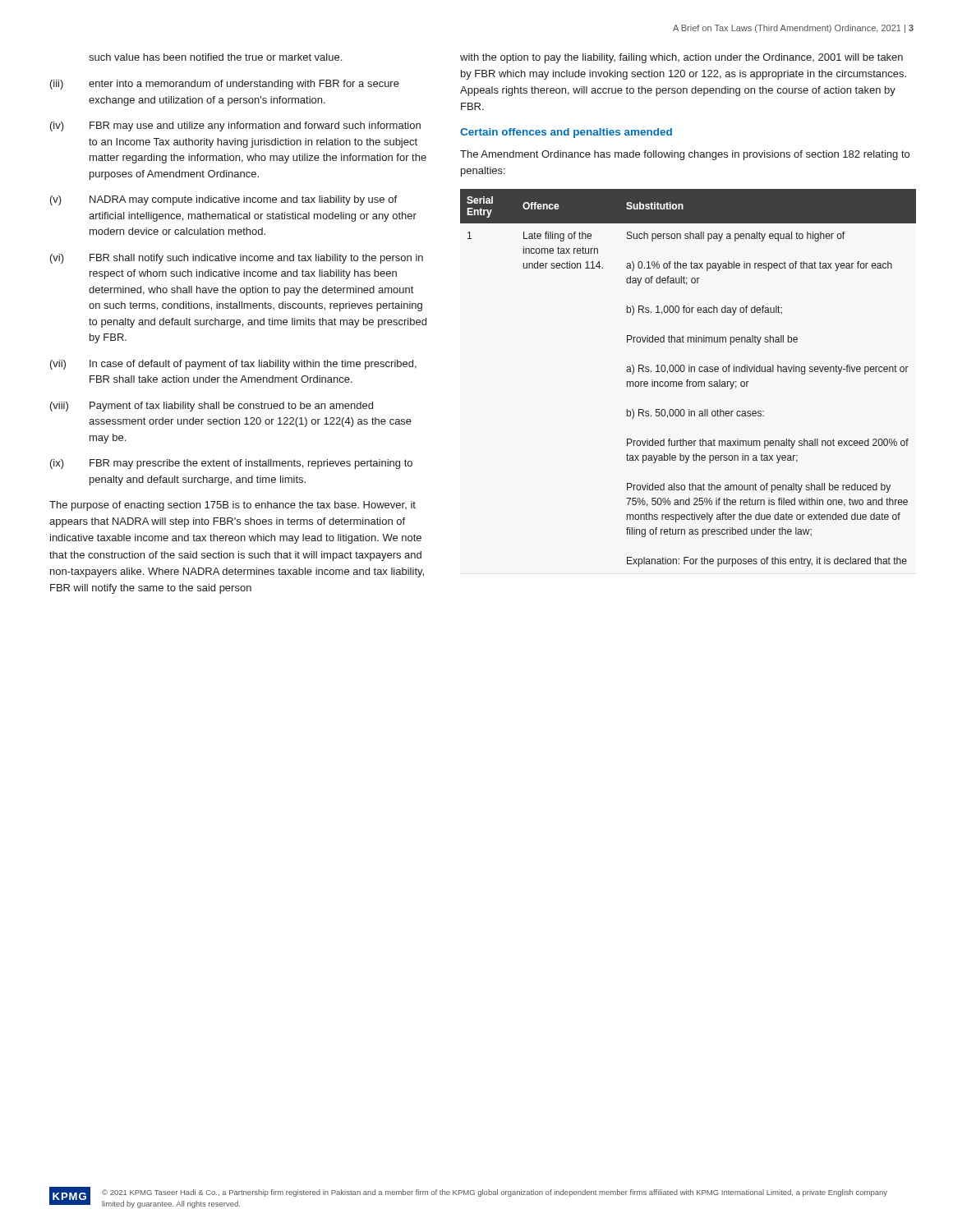Navigate to the text starting "(iii) enter into a memorandum"

(238, 92)
